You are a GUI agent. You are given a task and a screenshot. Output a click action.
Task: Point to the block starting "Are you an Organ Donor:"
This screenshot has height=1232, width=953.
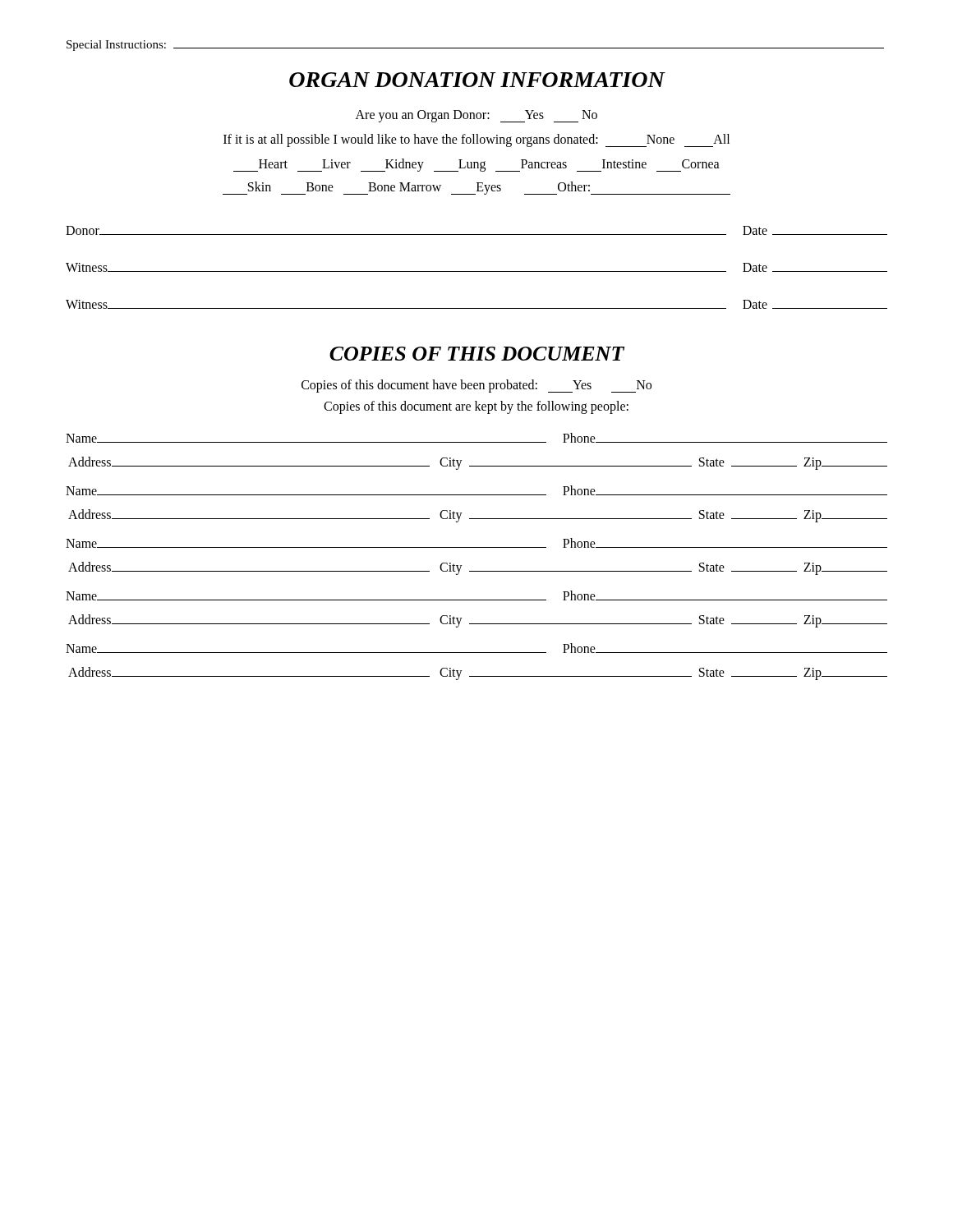476,115
